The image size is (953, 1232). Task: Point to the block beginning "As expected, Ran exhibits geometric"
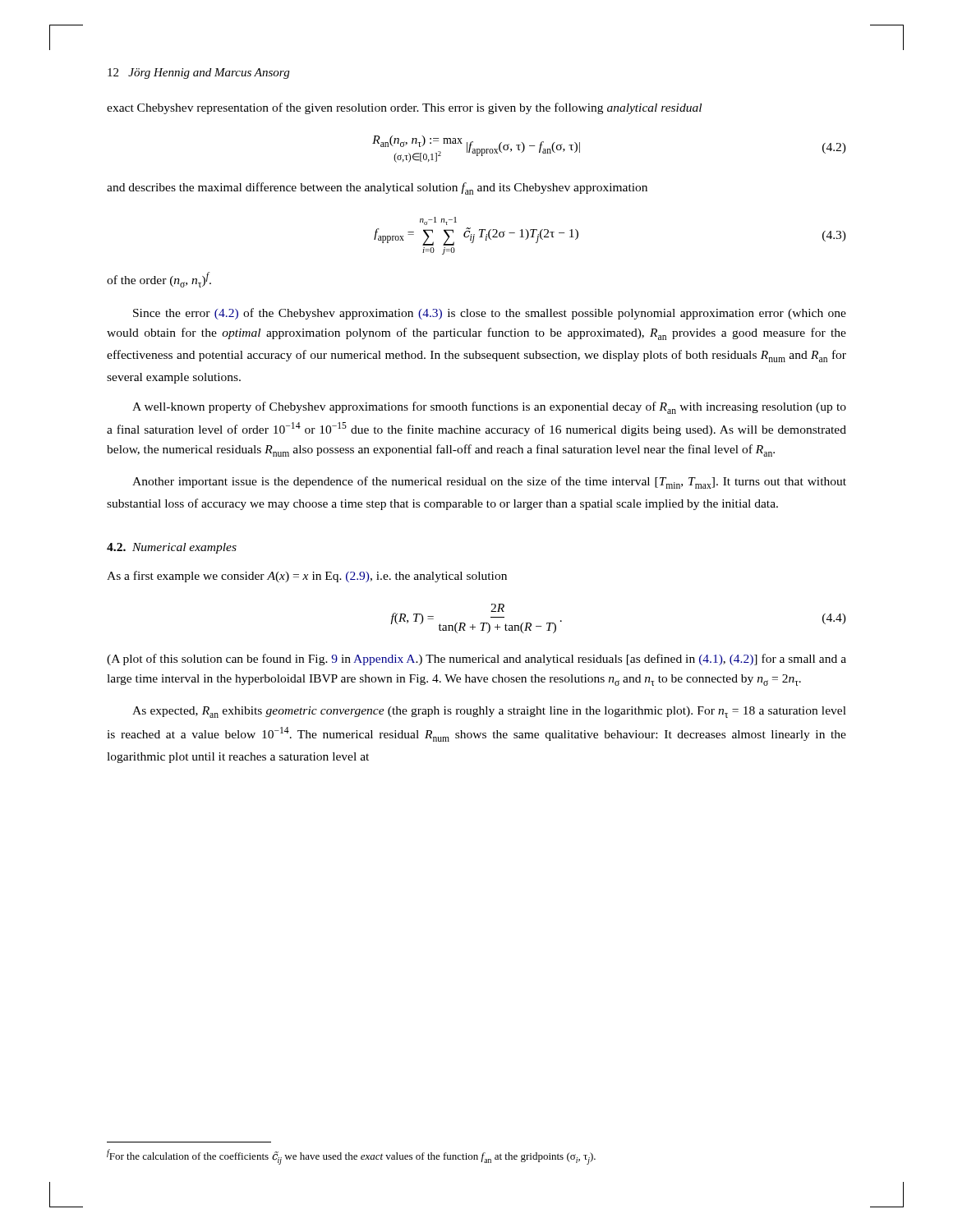pos(476,734)
